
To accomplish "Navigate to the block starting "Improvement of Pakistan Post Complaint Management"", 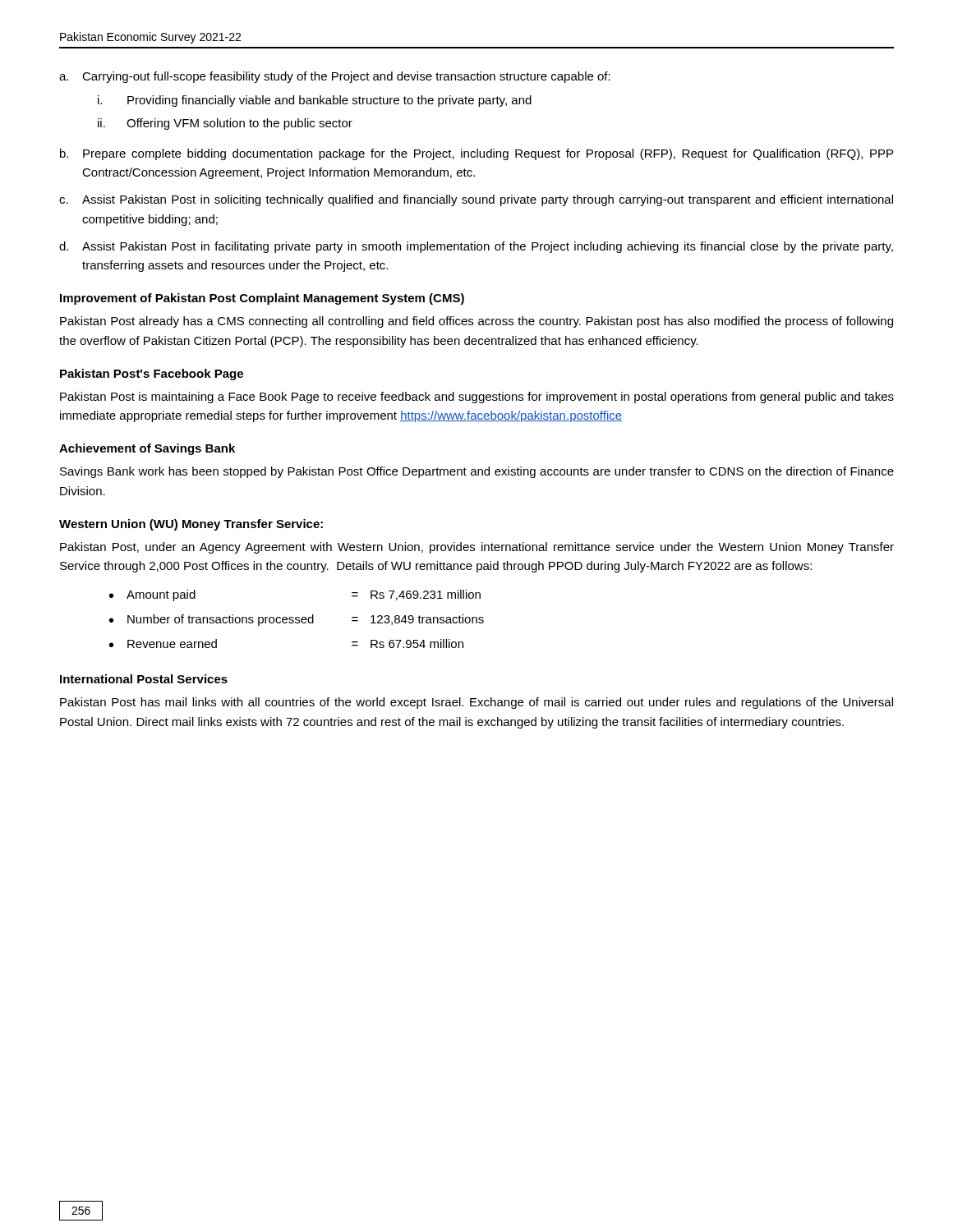I will (x=262, y=298).
